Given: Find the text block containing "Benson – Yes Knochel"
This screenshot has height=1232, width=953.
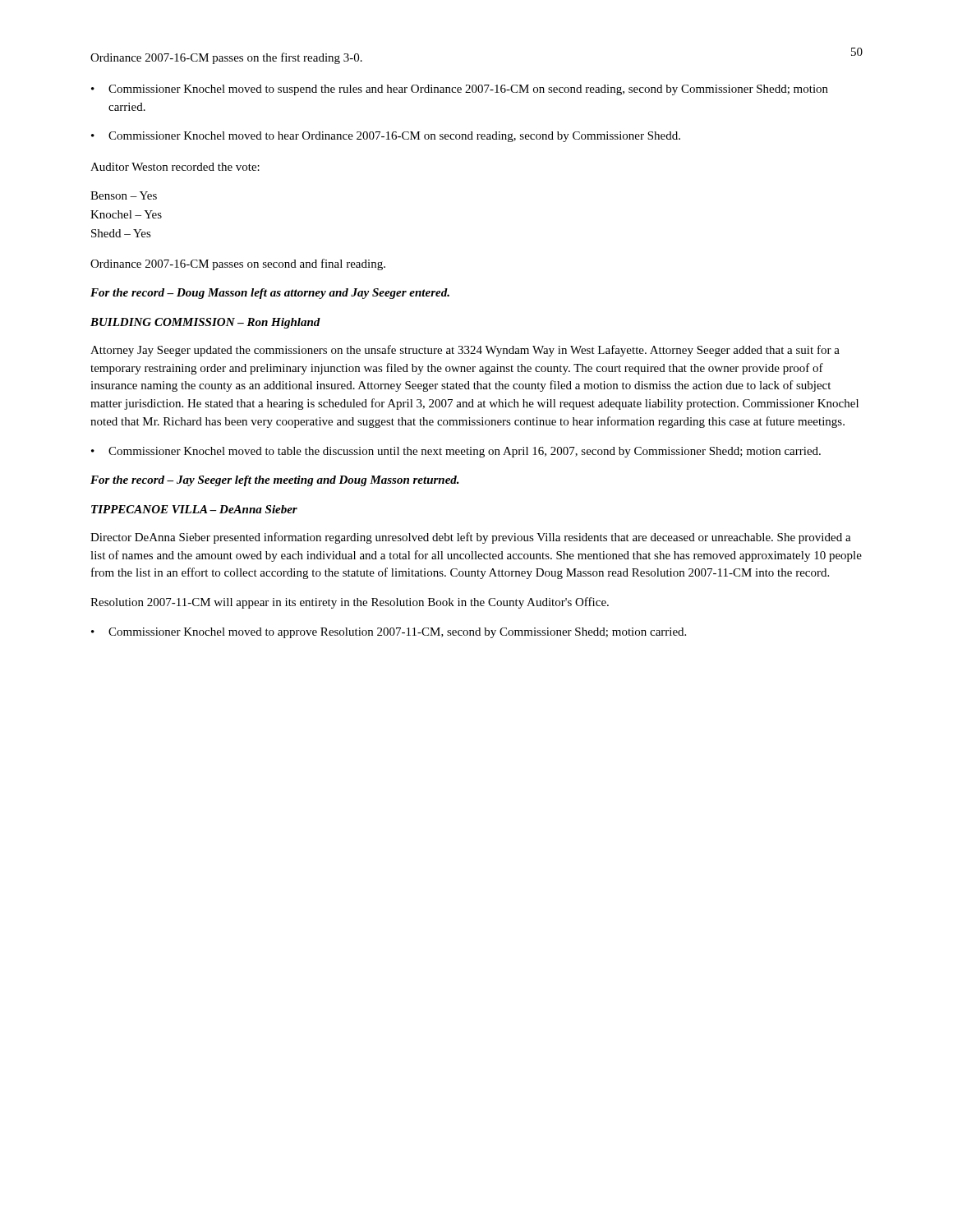Looking at the screenshot, I should tap(126, 214).
